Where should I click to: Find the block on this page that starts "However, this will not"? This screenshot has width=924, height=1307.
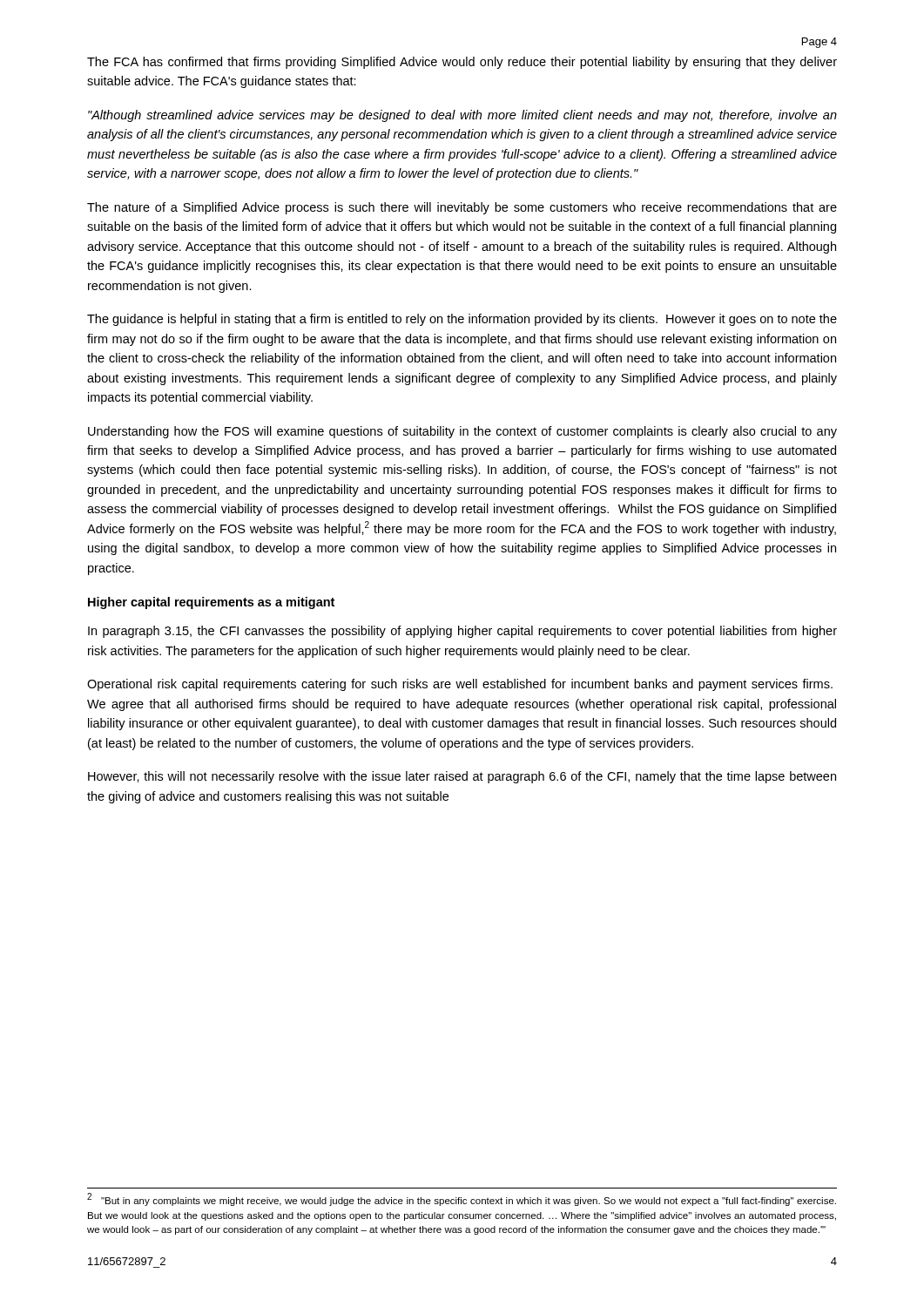(x=462, y=786)
